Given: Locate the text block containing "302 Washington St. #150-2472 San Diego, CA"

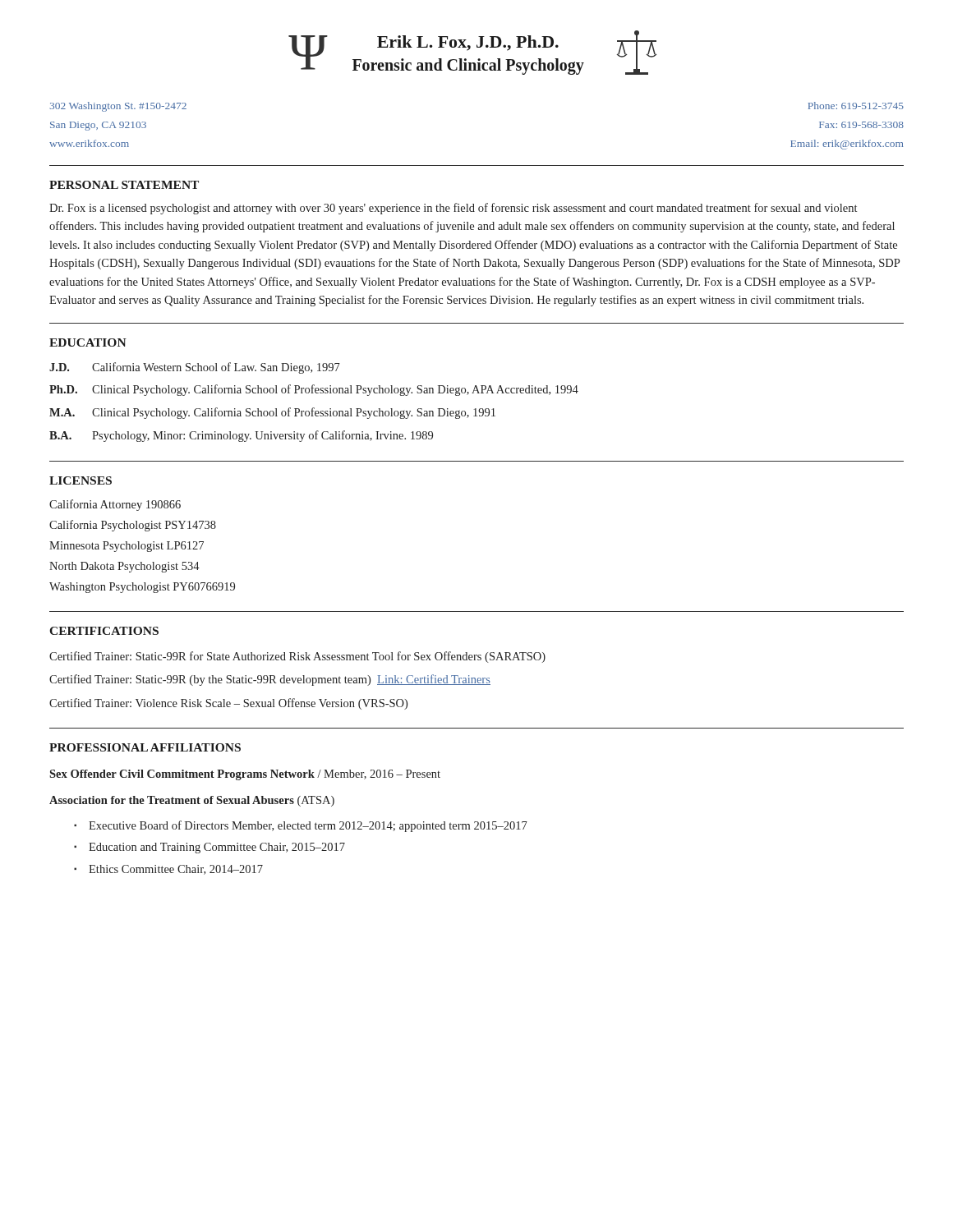Looking at the screenshot, I should click(118, 124).
